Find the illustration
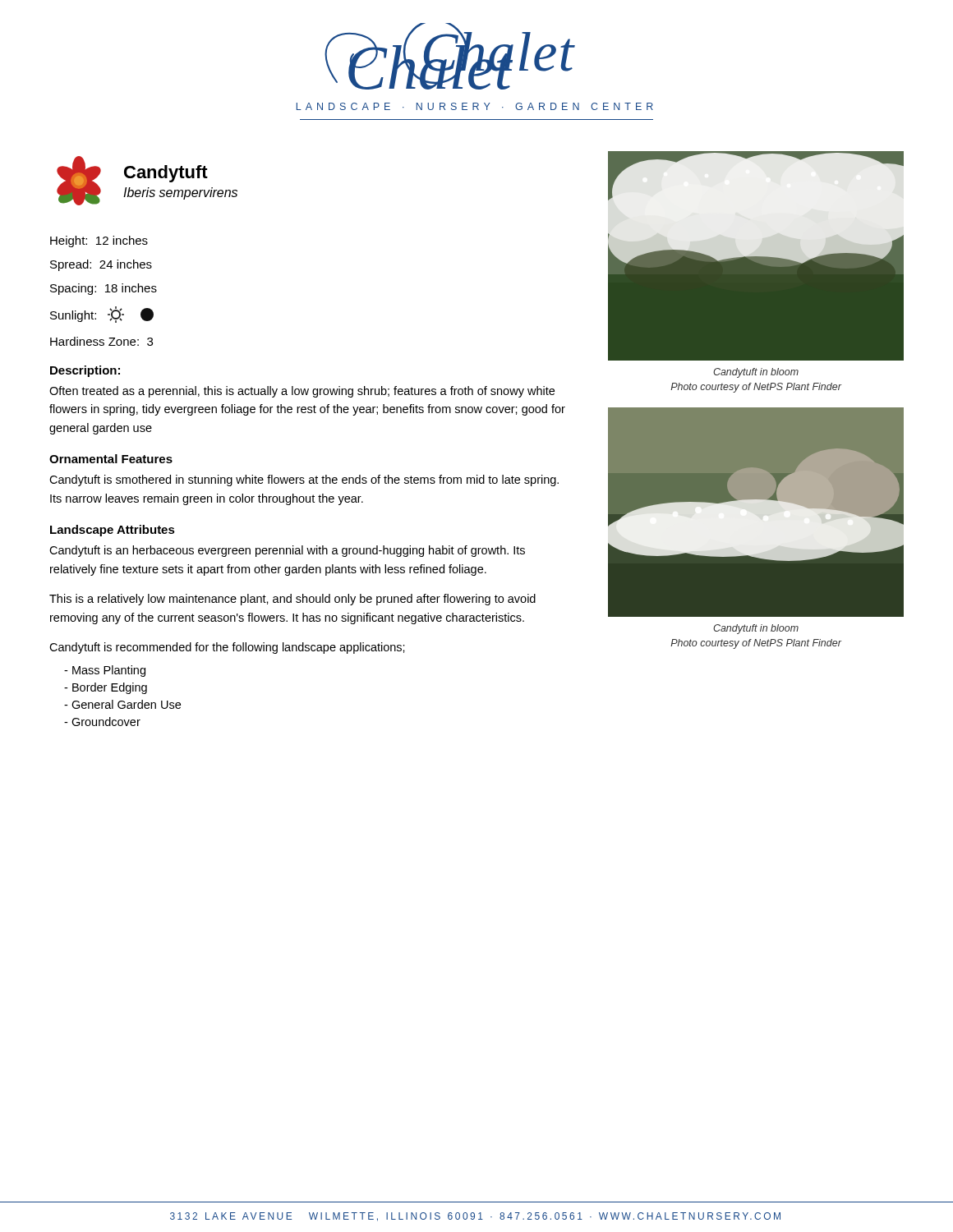This screenshot has height=1232, width=953. [x=312, y=181]
